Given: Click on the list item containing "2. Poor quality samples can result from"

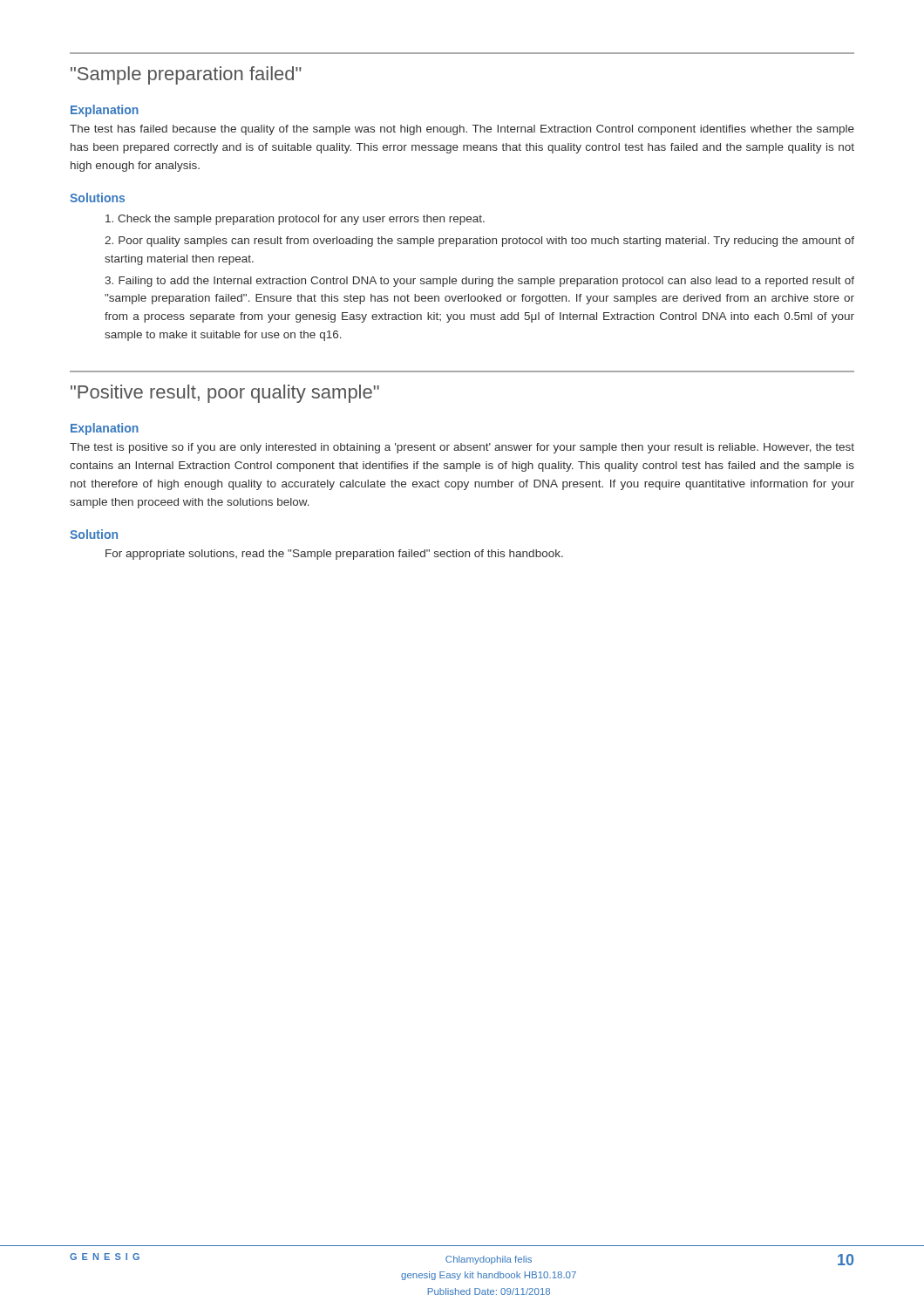Looking at the screenshot, I should point(479,249).
